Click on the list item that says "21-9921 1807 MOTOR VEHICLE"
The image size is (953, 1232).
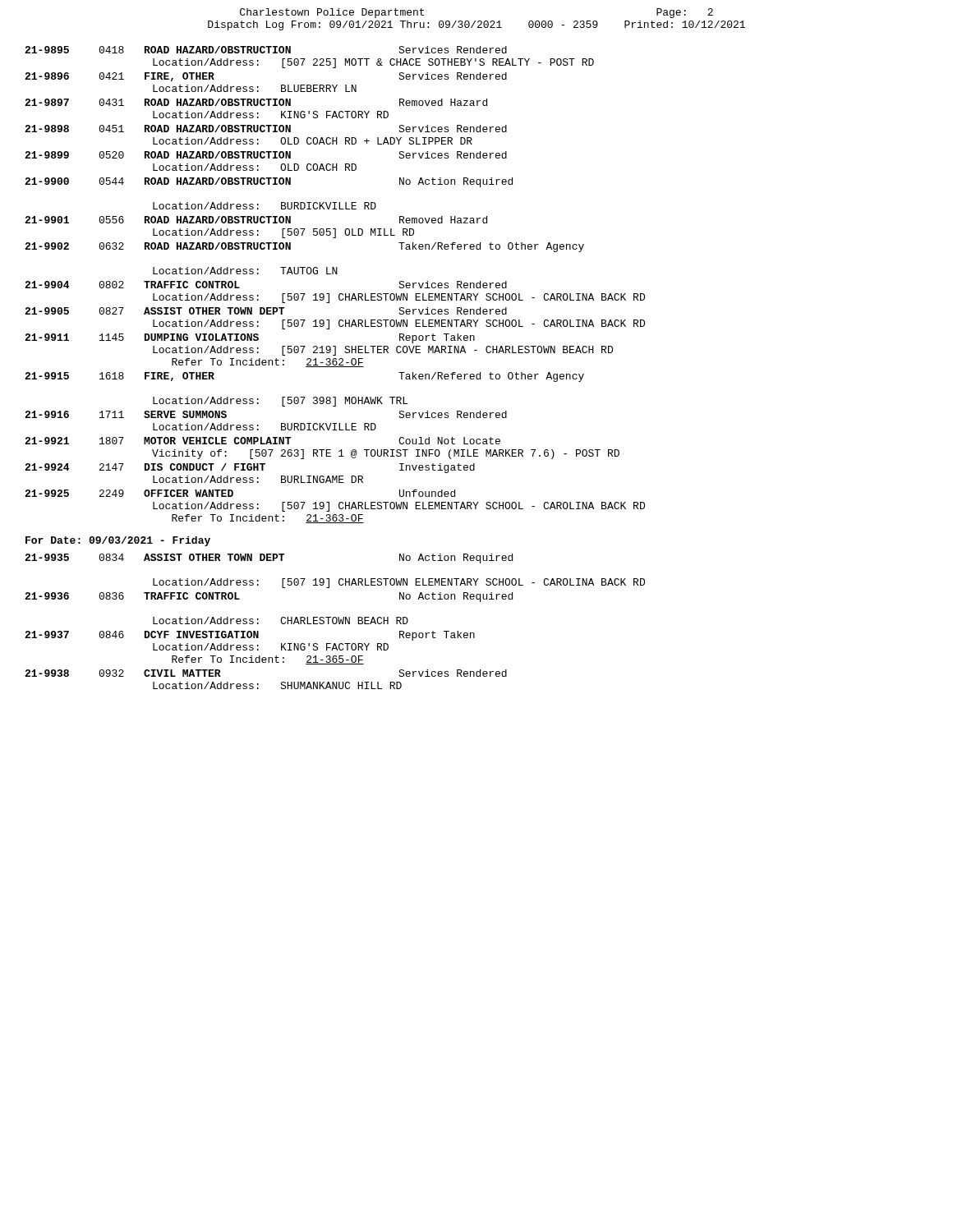pyautogui.click(x=476, y=448)
